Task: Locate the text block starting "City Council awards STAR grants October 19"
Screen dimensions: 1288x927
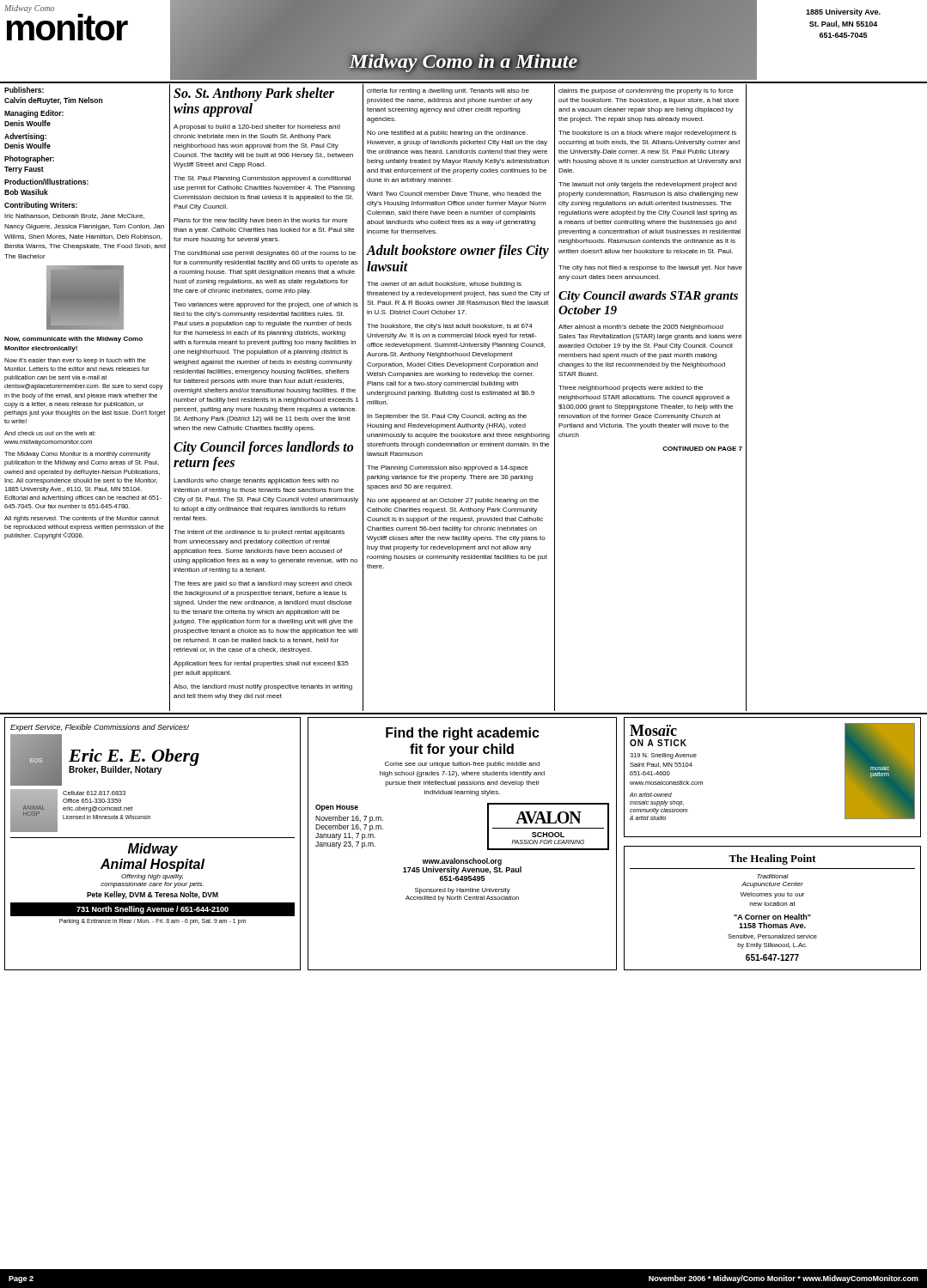Action: pyautogui.click(x=648, y=302)
